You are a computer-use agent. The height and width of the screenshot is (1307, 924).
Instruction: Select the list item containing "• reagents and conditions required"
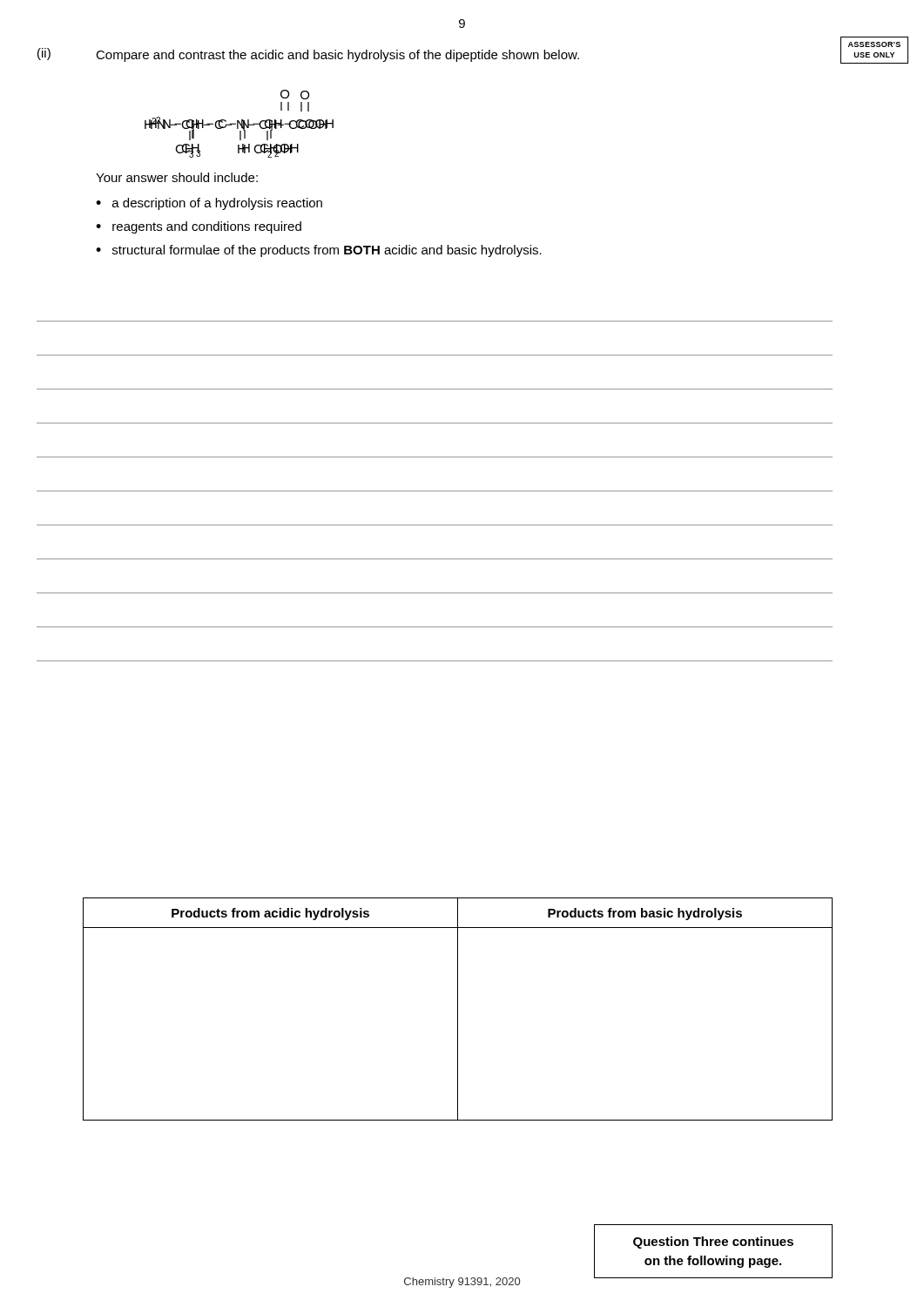[199, 226]
